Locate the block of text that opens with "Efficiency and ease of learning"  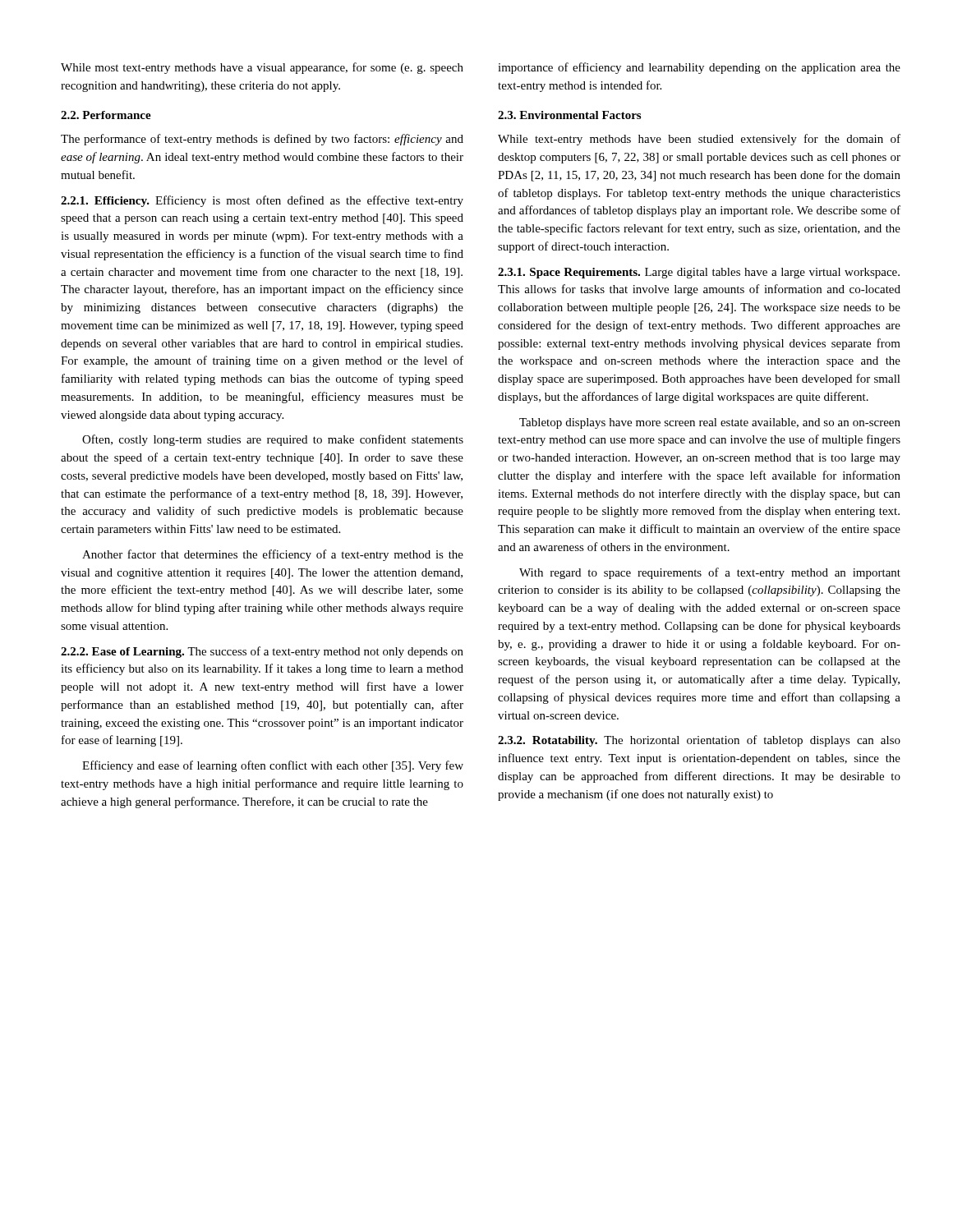coord(262,784)
